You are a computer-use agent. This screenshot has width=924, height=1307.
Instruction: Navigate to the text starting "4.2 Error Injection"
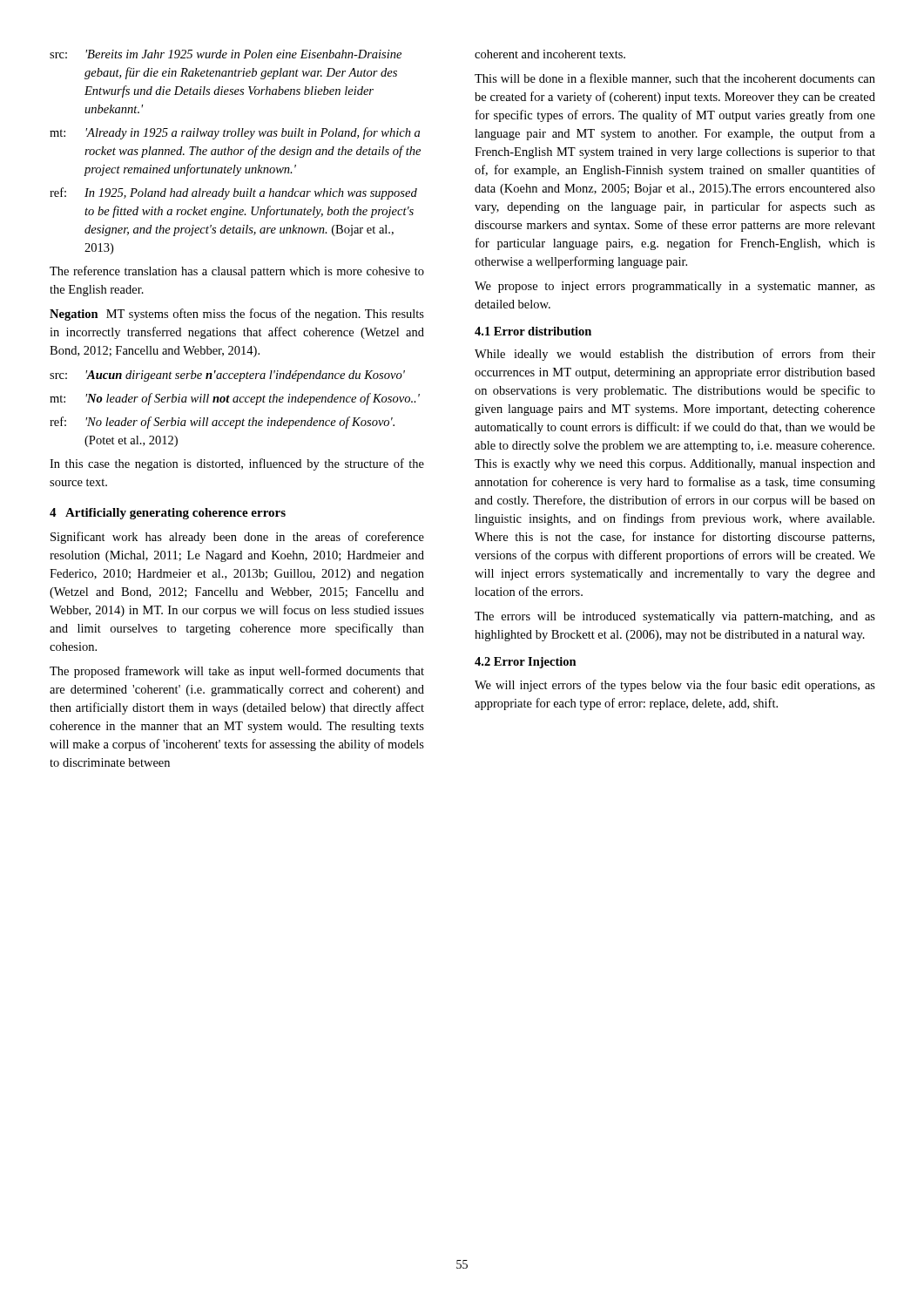[526, 663]
